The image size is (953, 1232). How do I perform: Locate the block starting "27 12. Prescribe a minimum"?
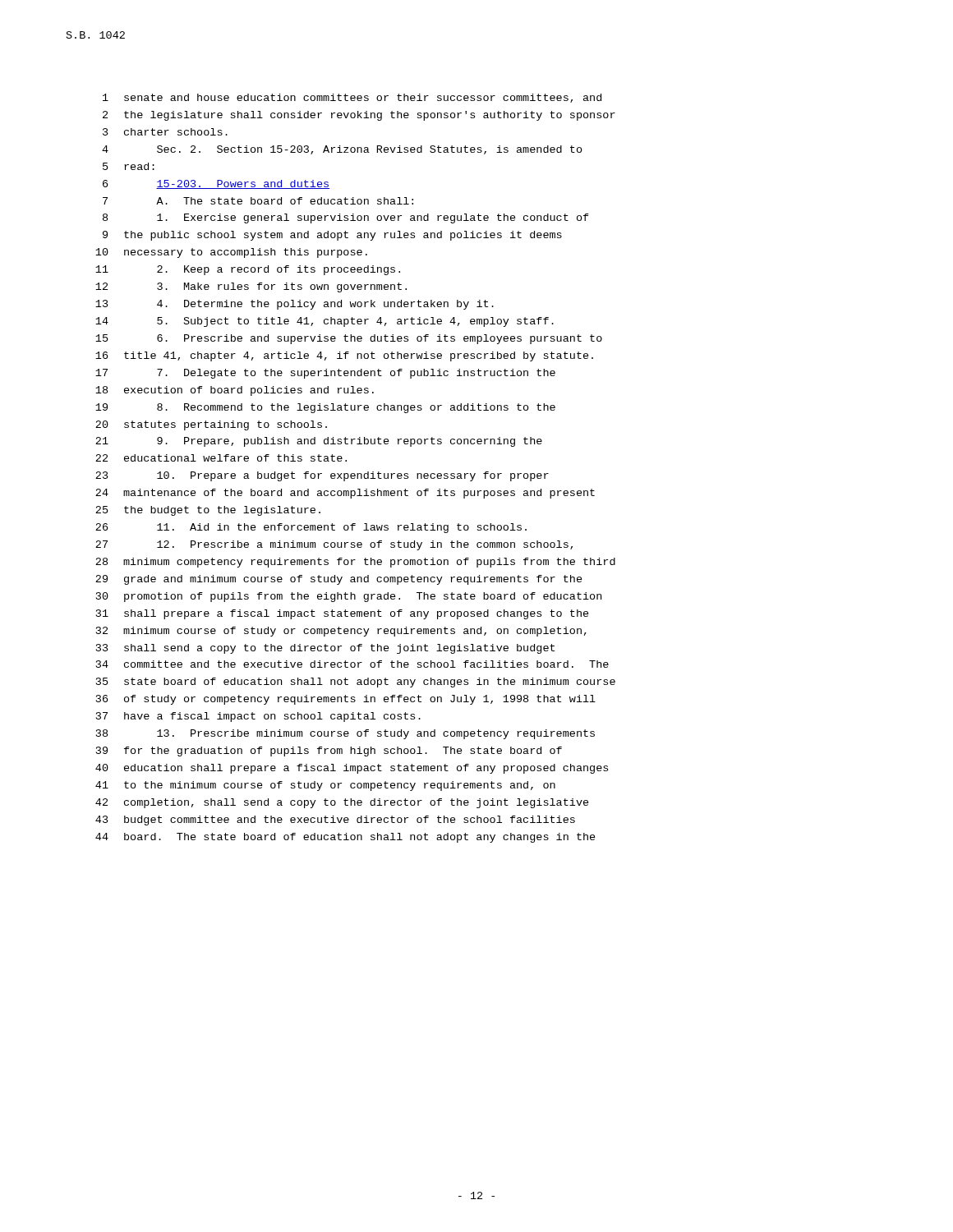tap(321, 546)
